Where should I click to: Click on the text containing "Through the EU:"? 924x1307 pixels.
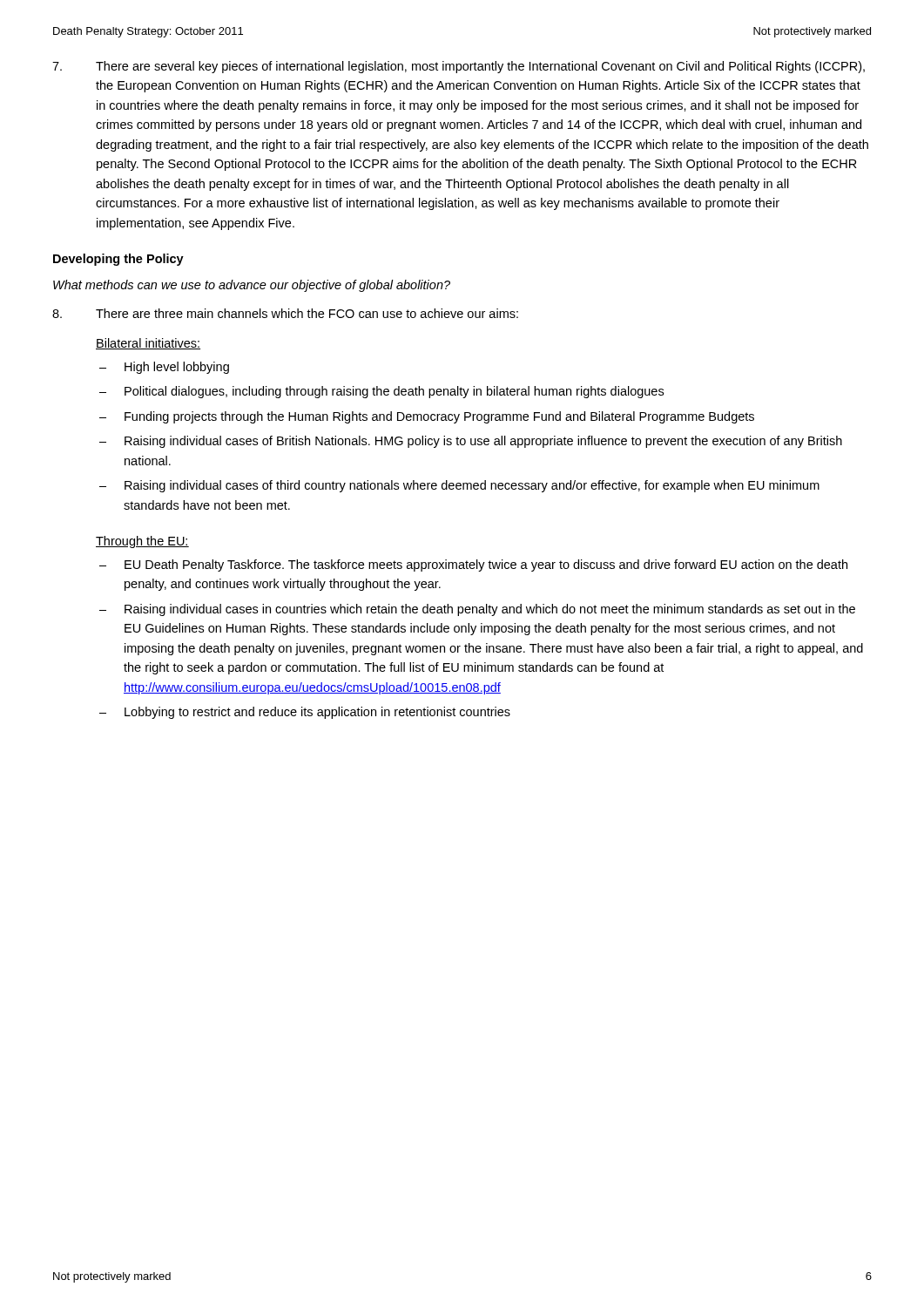[x=142, y=541]
